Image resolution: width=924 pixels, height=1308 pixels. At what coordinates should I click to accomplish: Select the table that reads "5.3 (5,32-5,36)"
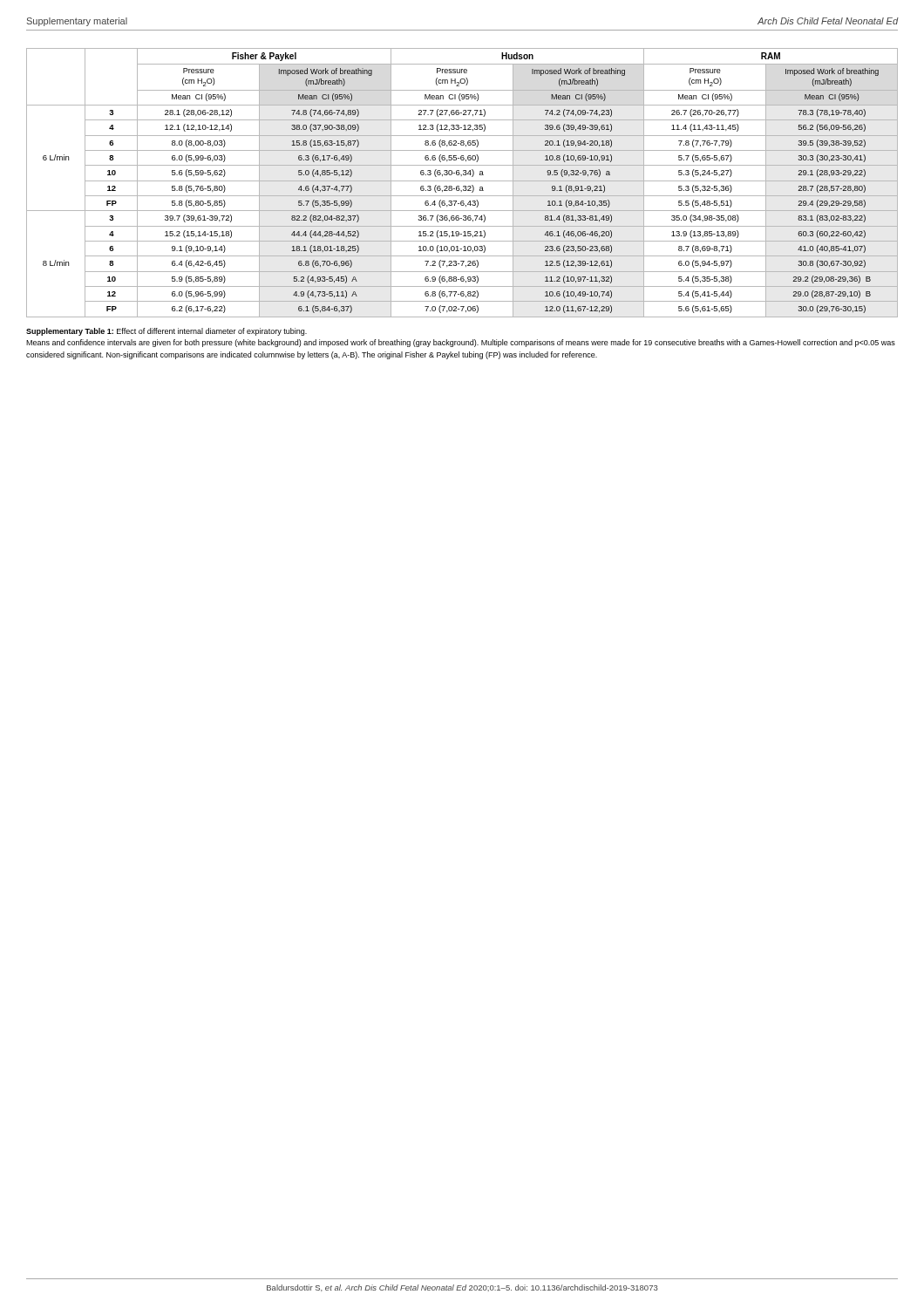(462, 205)
